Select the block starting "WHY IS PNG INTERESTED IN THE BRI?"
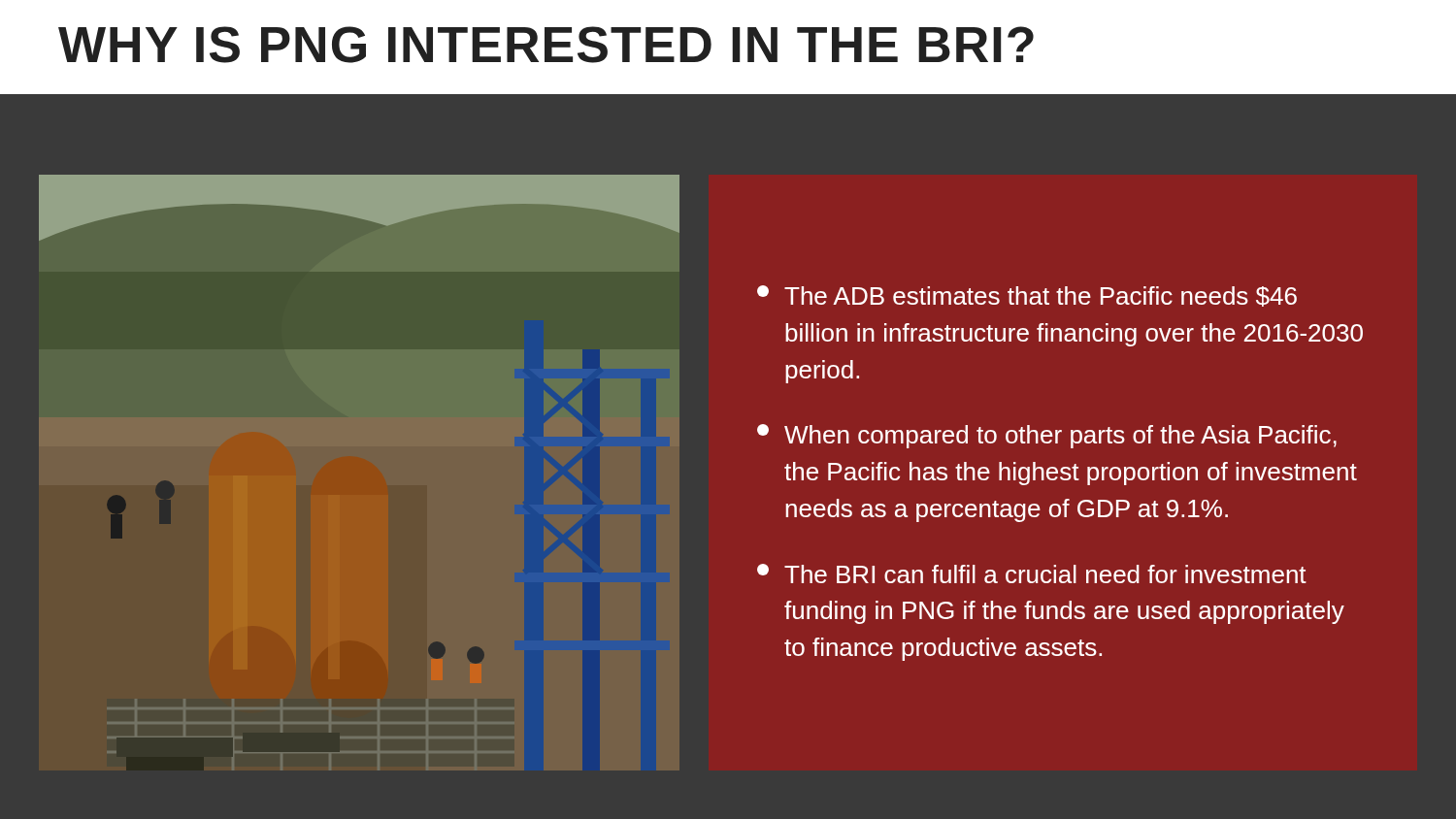The image size is (1456, 819). click(548, 45)
